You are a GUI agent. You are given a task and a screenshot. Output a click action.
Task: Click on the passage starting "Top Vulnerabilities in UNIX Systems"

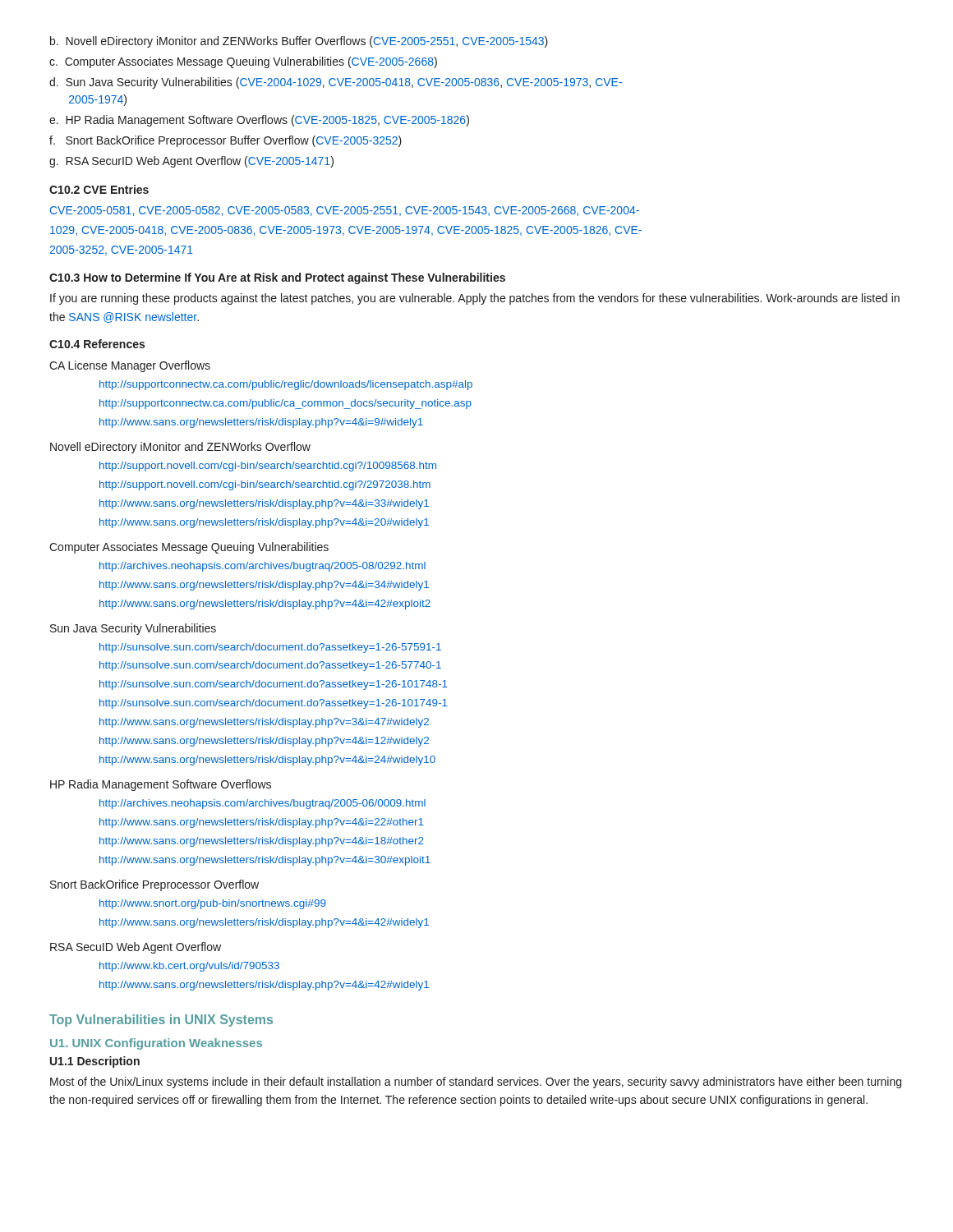click(161, 1019)
